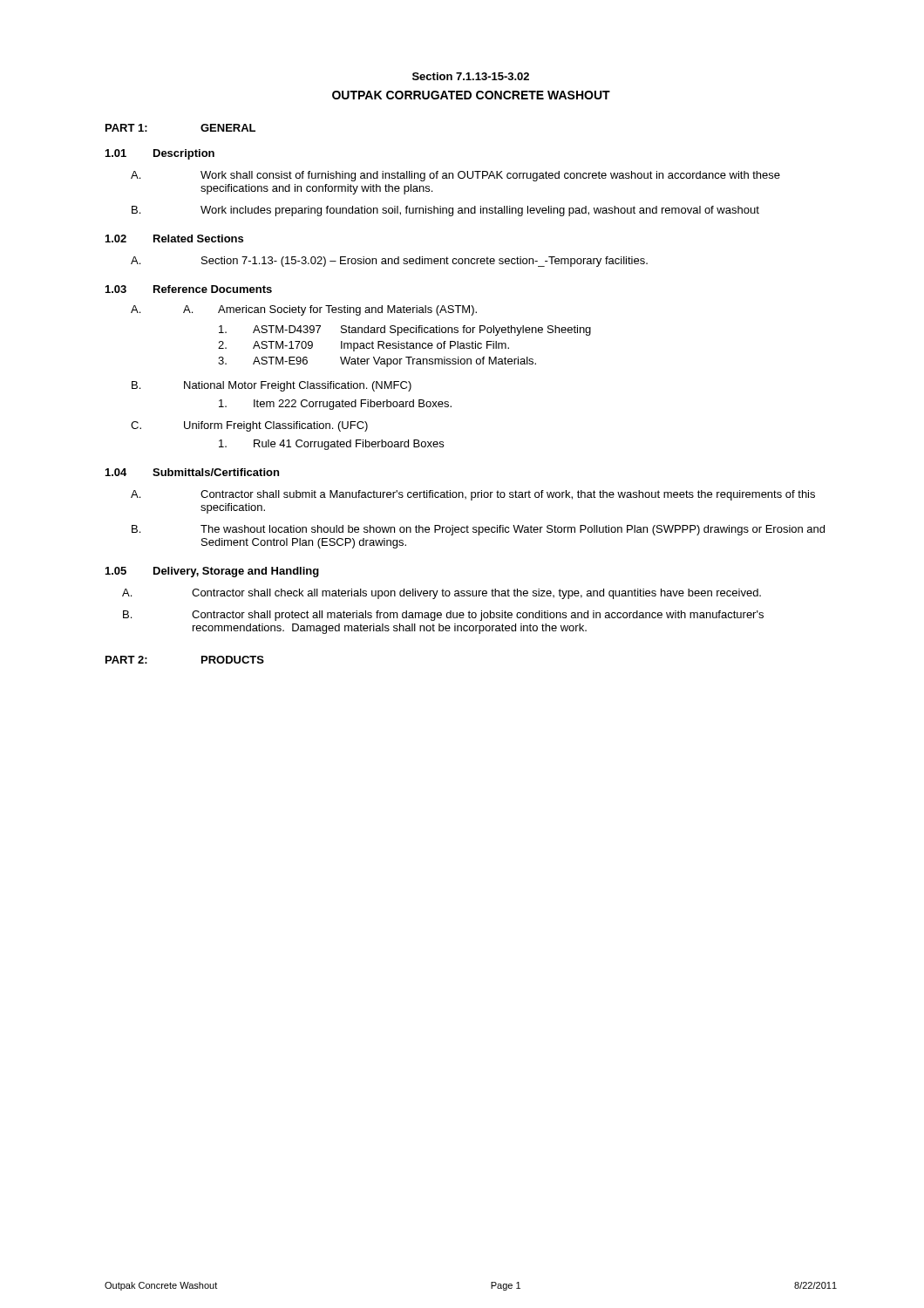Locate the section header containing "1.05 Delivery, Storage"
Image resolution: width=924 pixels, height=1308 pixels.
(212, 571)
